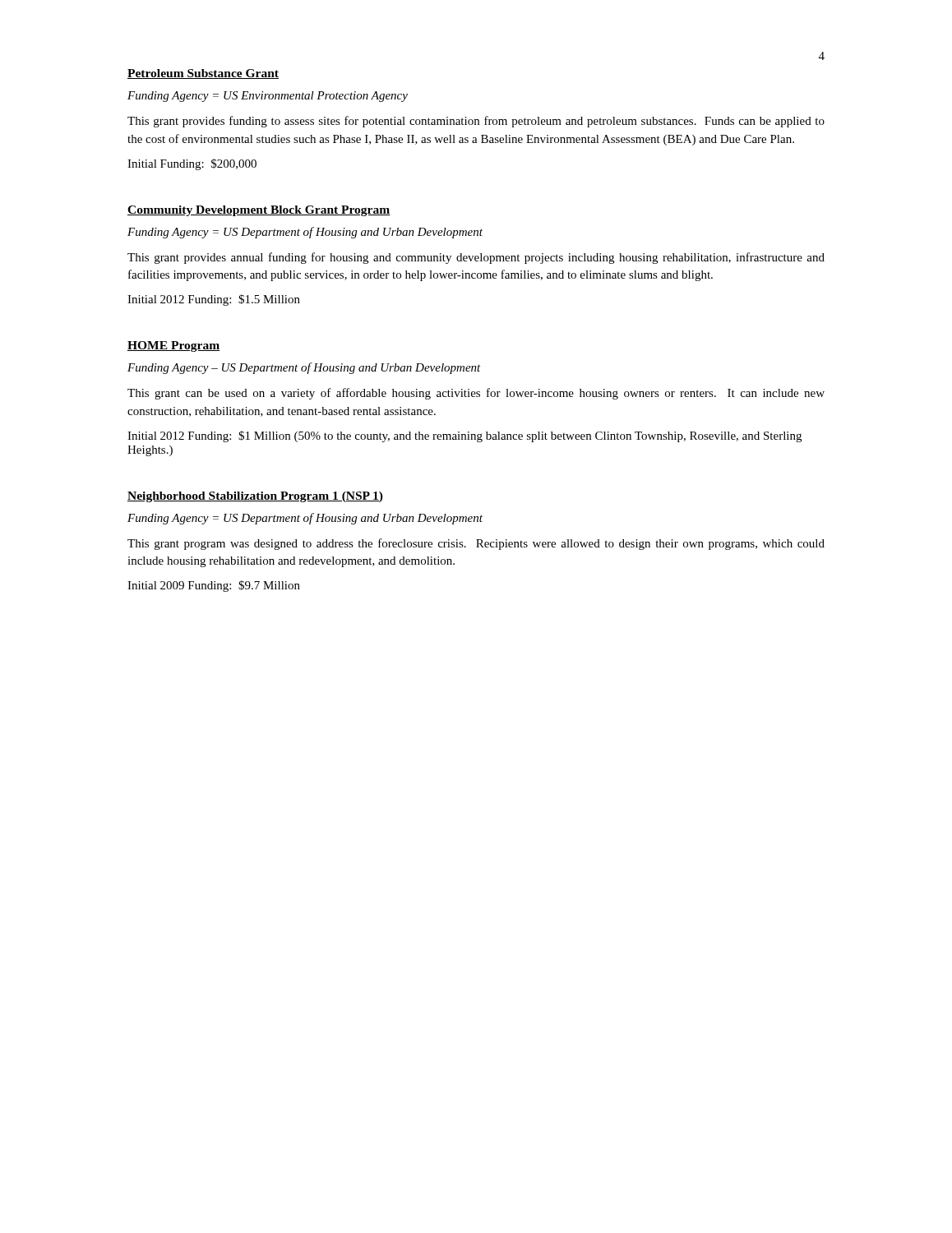Image resolution: width=952 pixels, height=1233 pixels.
Task: Navigate to the passage starting "This grant provides annual funding for housing and"
Action: (476, 266)
